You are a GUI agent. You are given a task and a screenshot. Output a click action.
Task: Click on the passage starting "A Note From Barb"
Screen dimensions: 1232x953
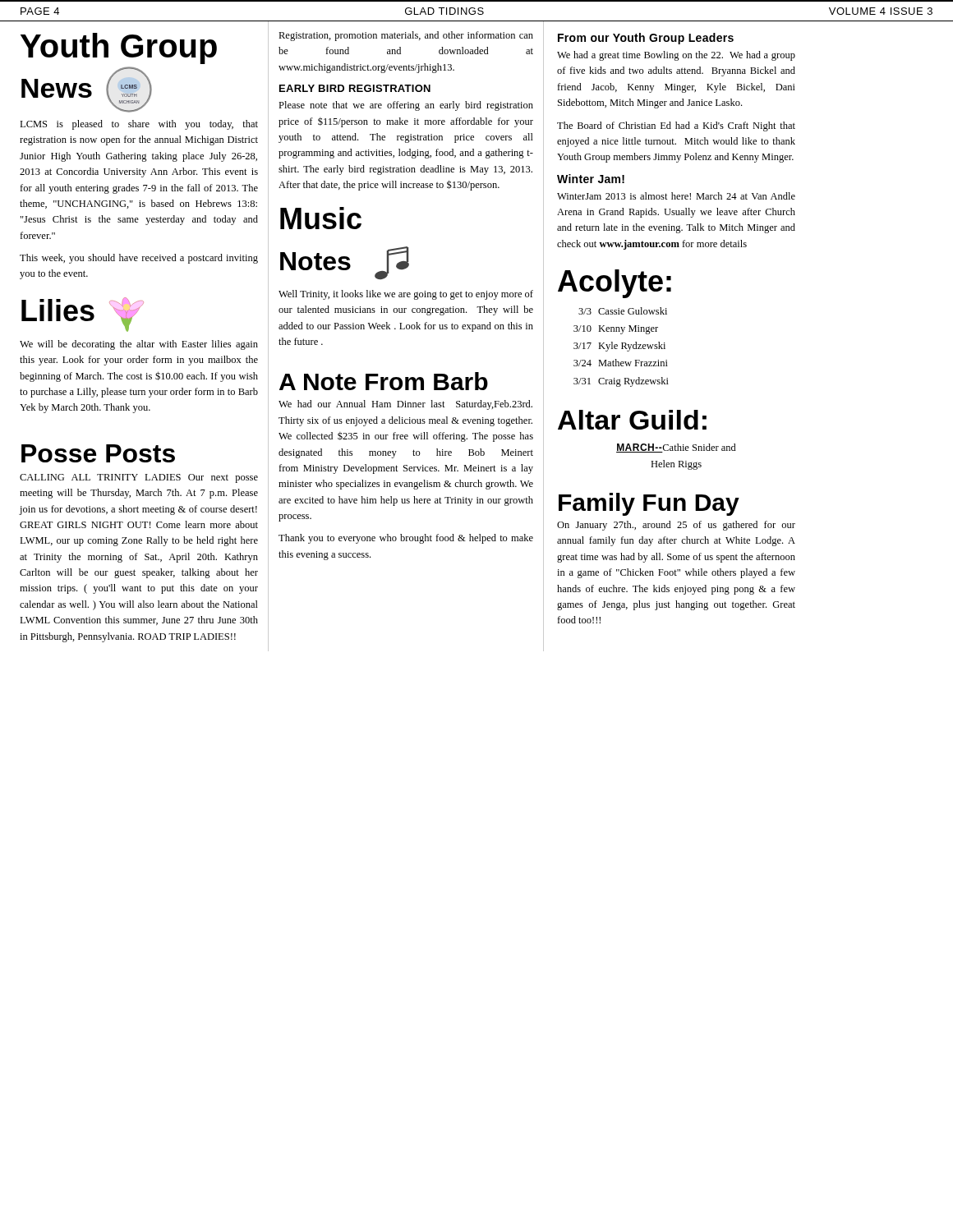coord(406,382)
